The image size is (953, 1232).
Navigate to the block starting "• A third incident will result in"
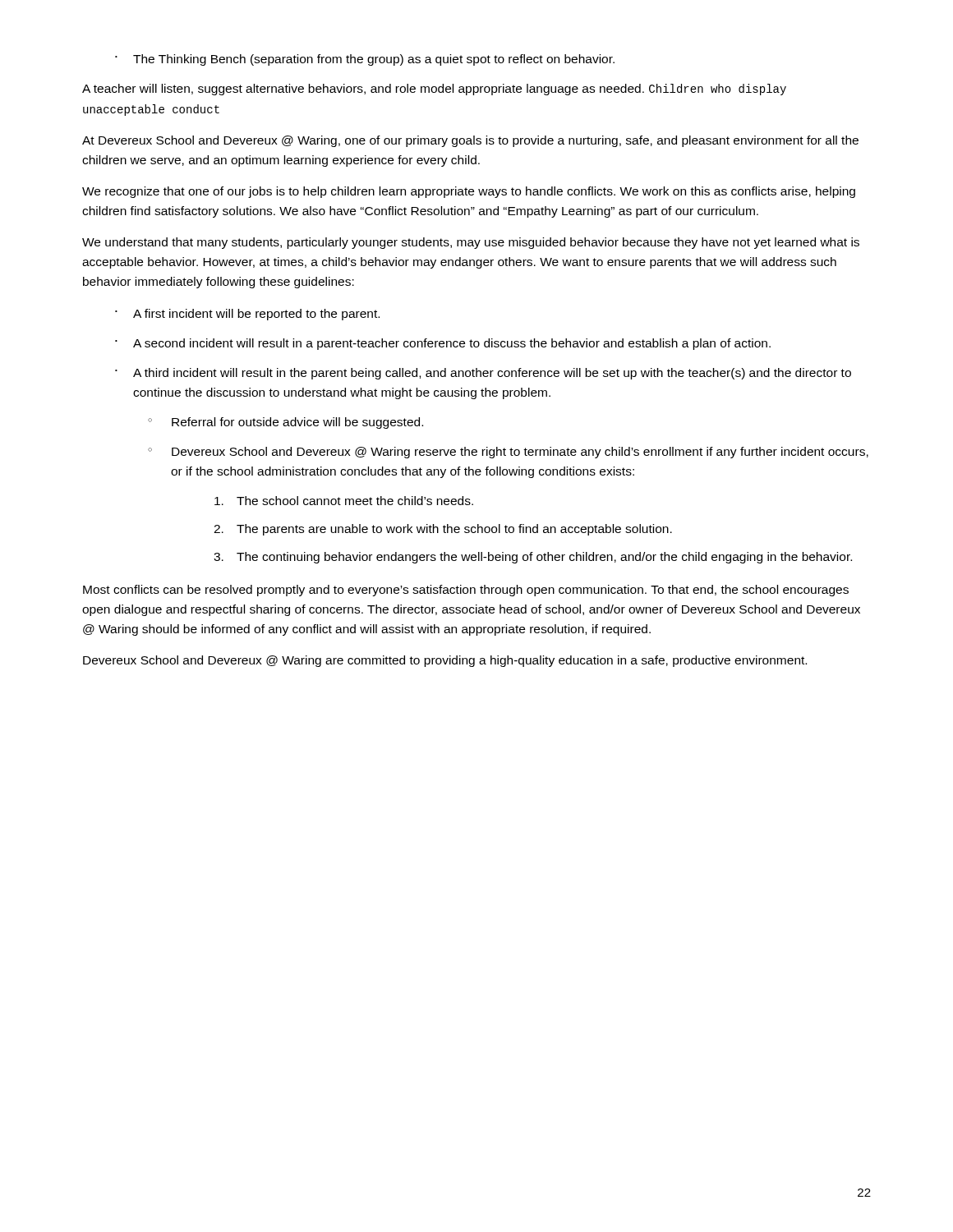(493, 382)
